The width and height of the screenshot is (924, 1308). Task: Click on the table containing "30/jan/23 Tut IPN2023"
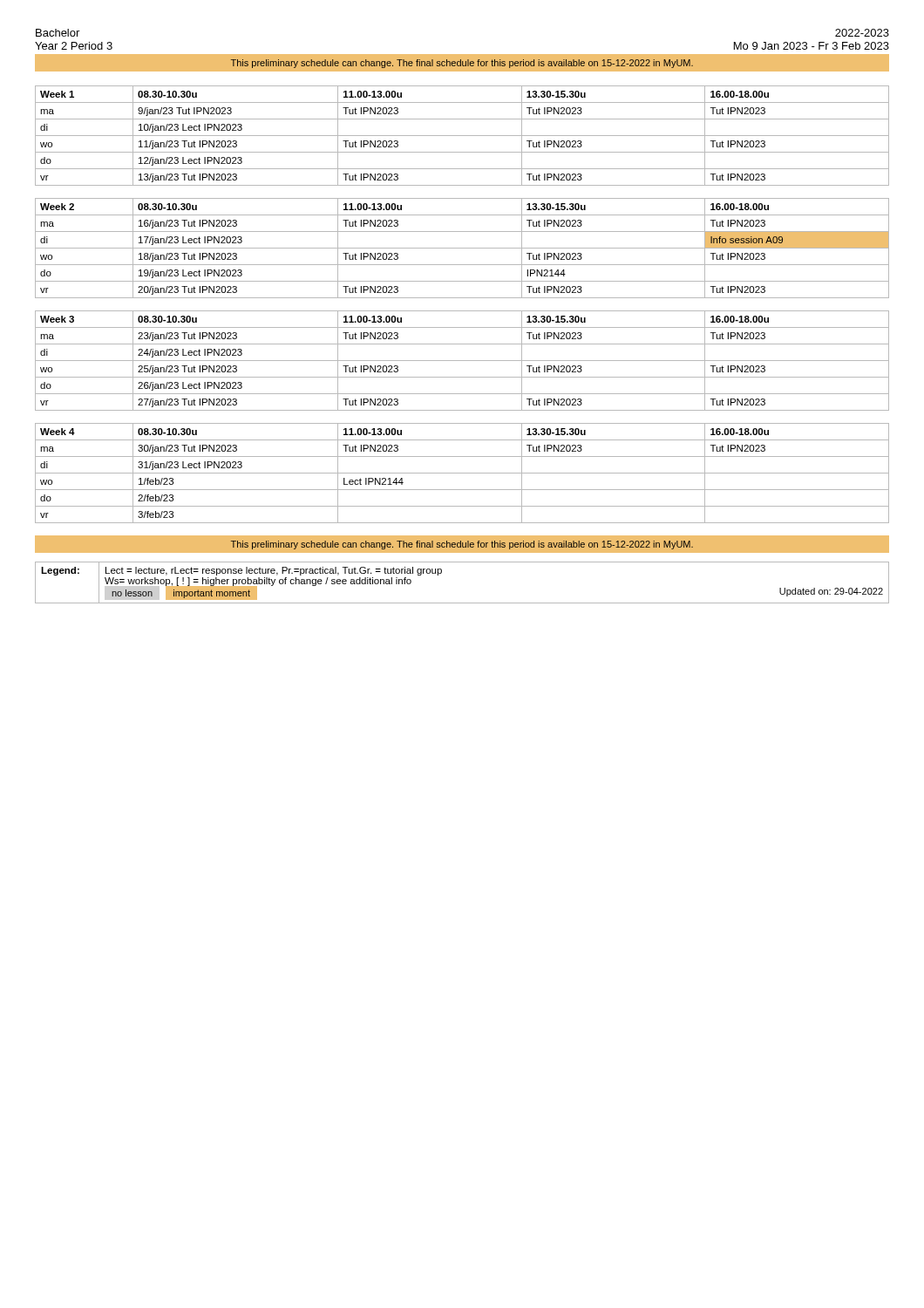pyautogui.click(x=462, y=473)
